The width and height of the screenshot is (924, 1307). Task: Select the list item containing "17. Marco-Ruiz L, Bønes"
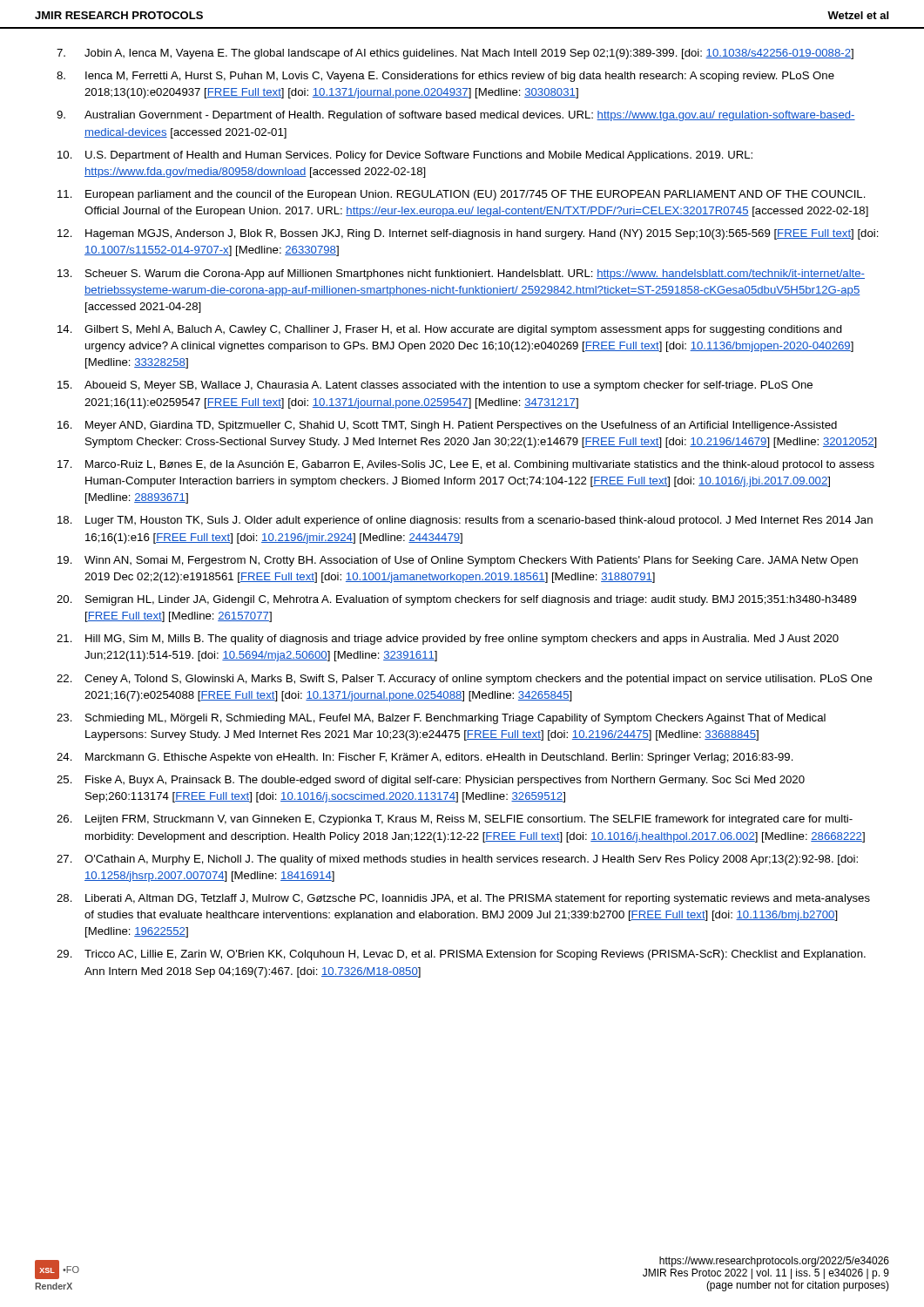point(469,481)
